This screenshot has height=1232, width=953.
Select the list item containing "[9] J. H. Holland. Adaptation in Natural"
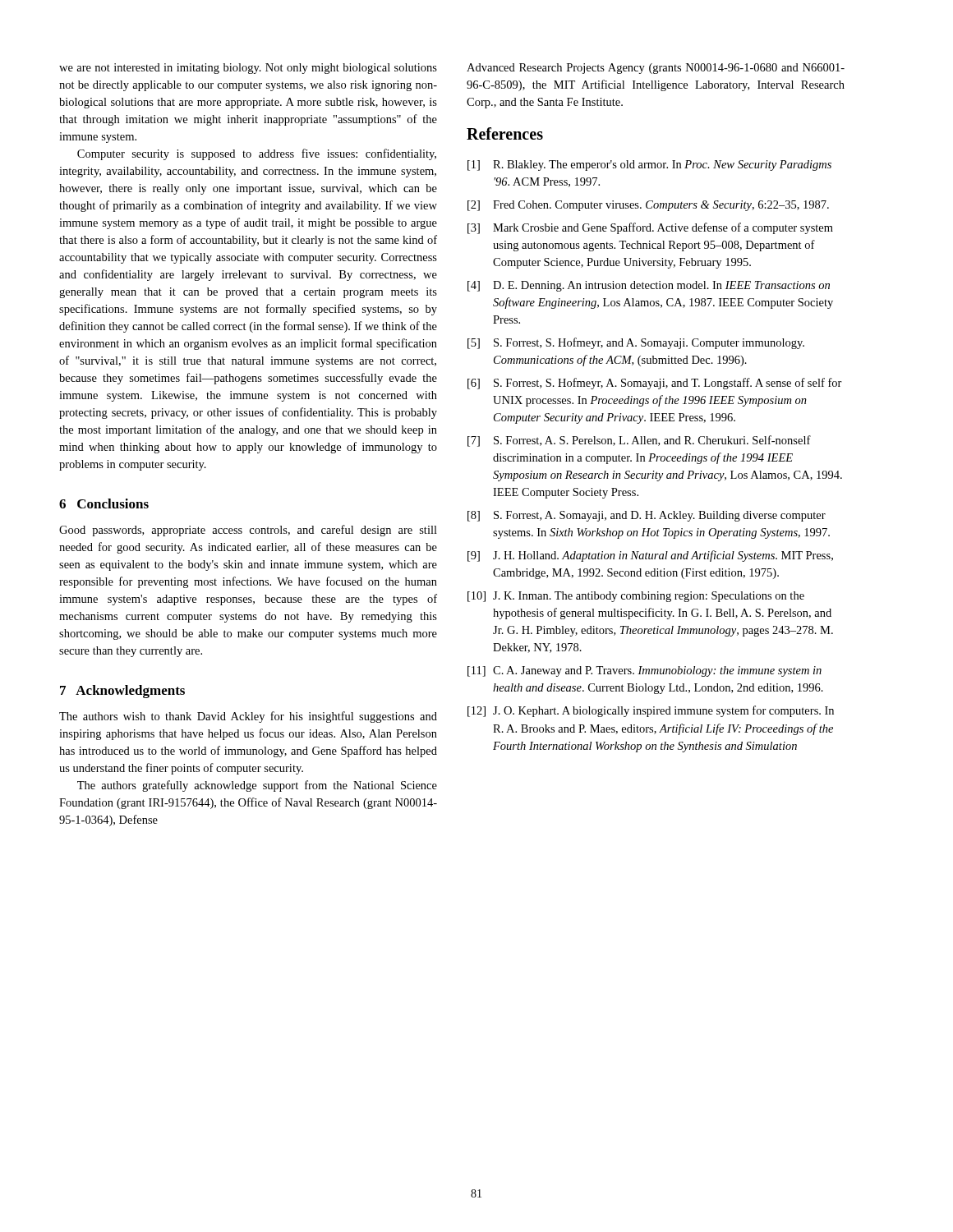pyautogui.click(x=656, y=565)
